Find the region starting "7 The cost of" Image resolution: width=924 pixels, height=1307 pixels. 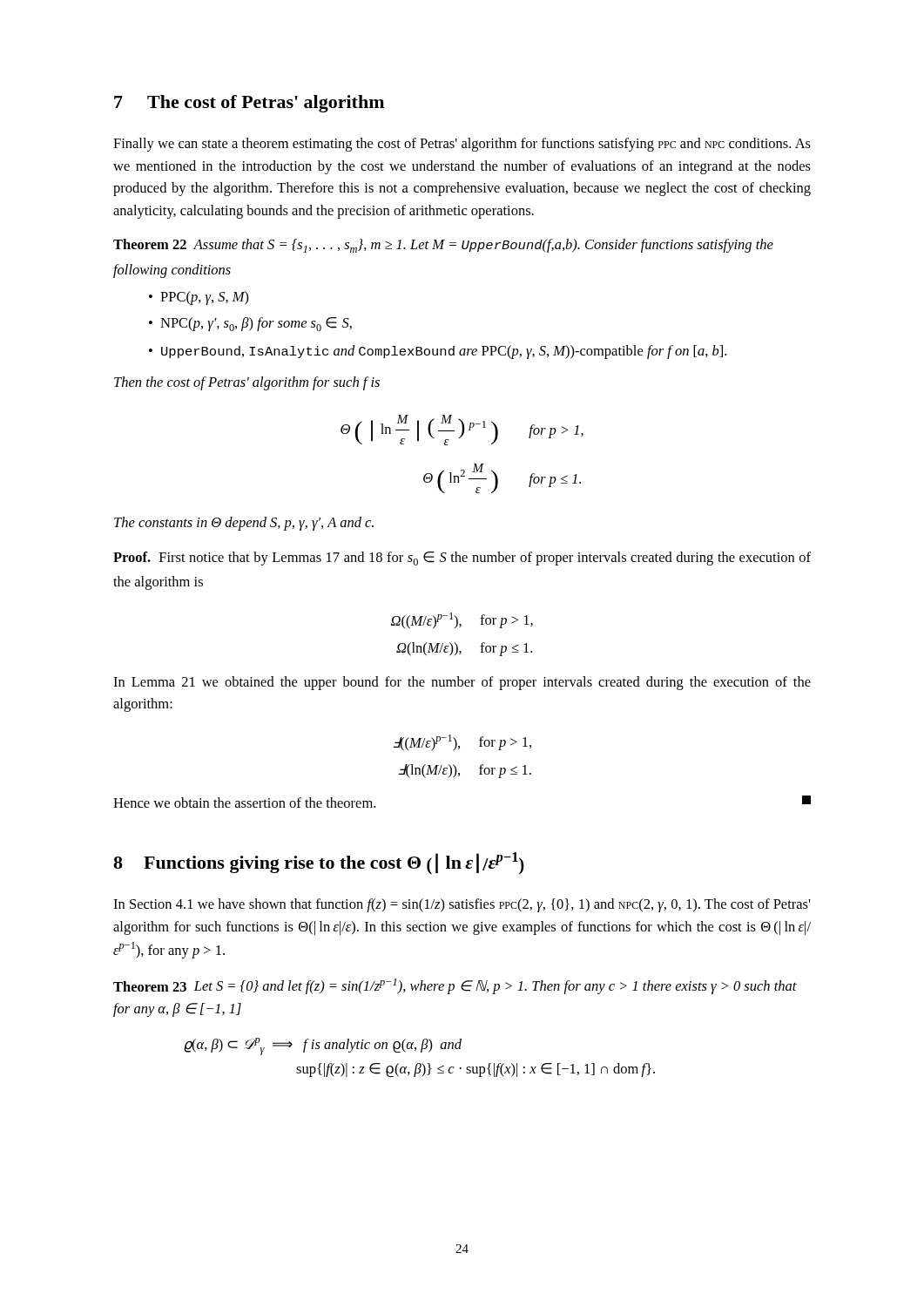point(249,104)
